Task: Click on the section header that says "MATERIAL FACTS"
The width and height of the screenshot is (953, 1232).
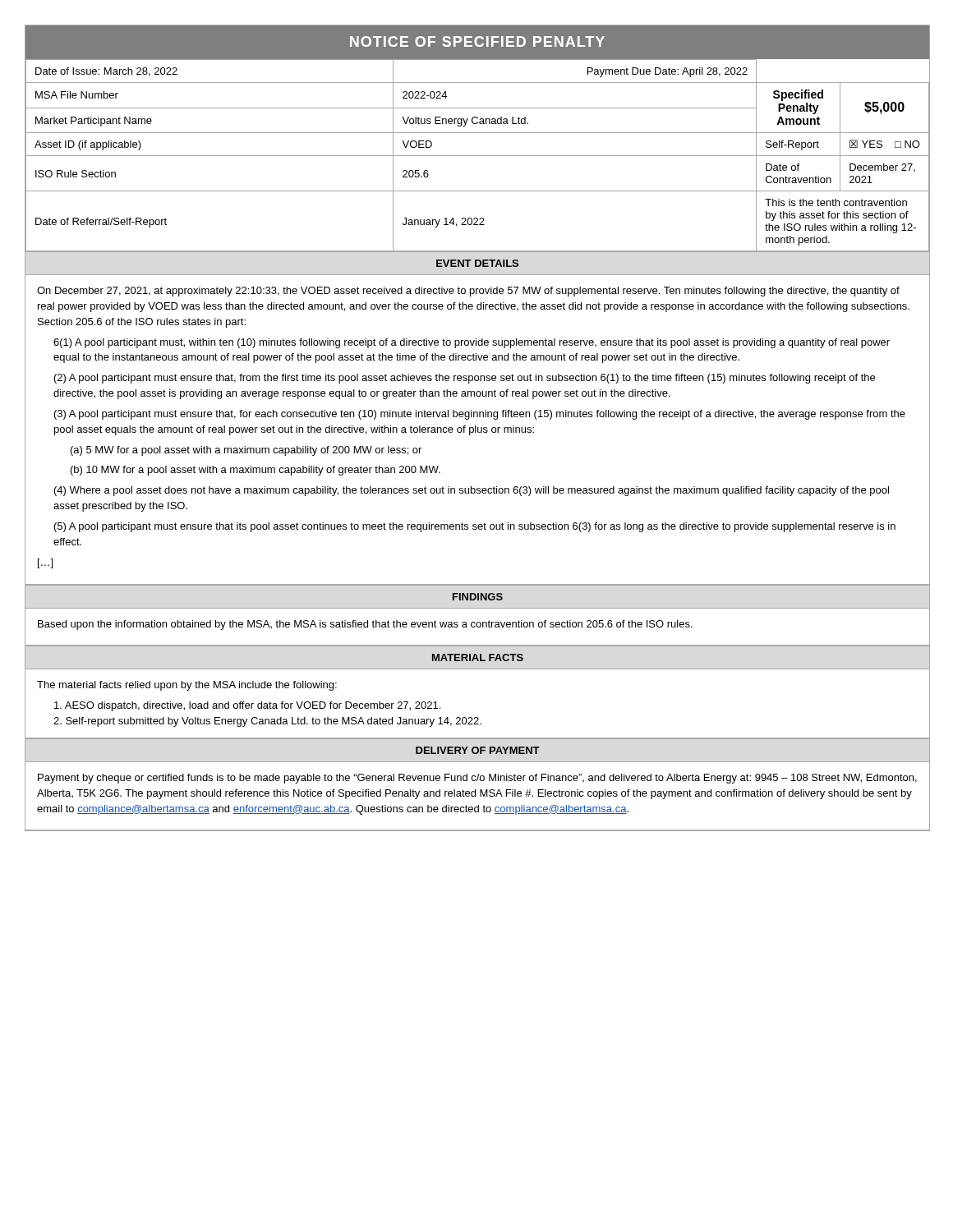Action: click(477, 658)
